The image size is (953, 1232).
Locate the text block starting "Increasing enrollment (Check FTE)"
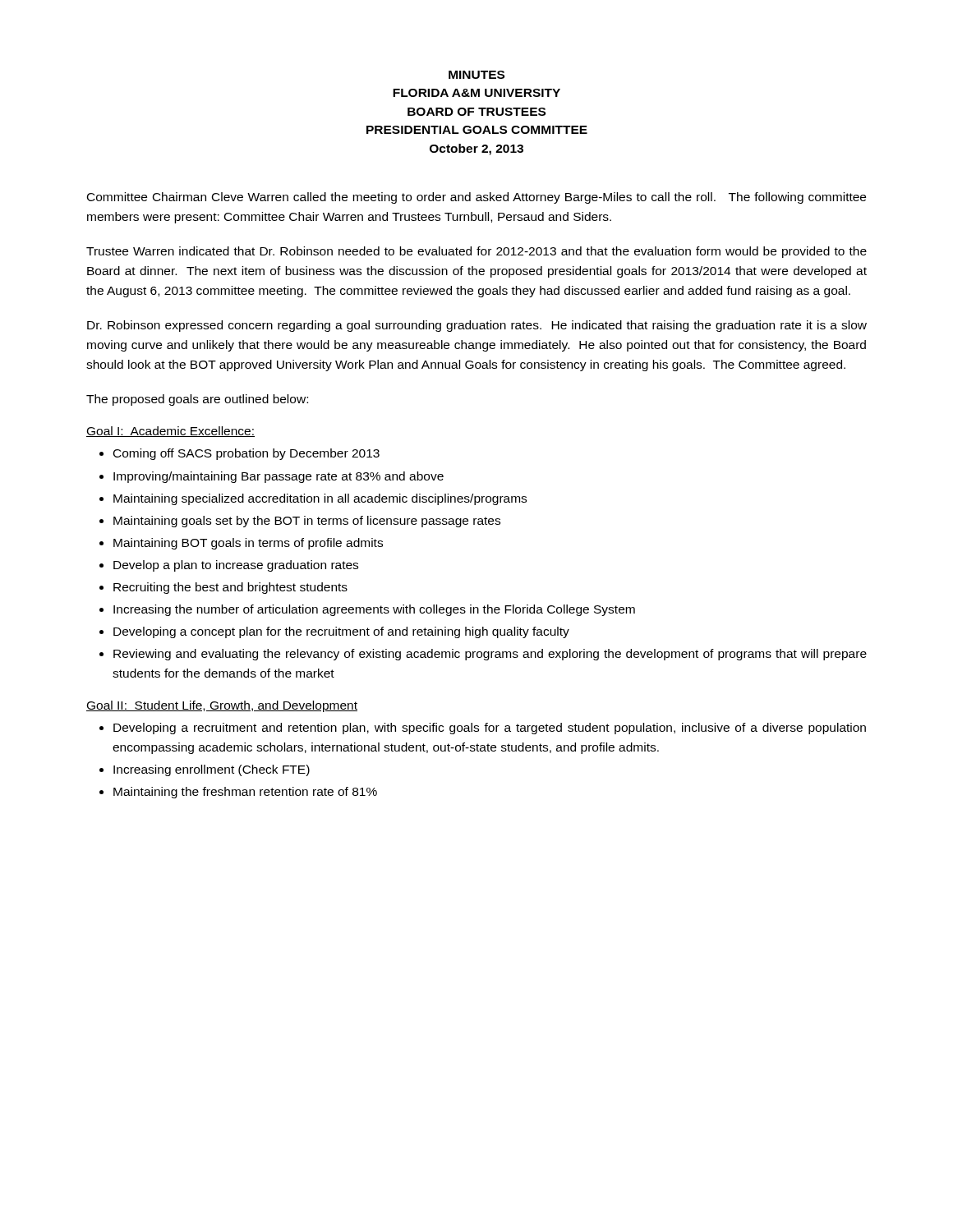click(x=212, y=770)
